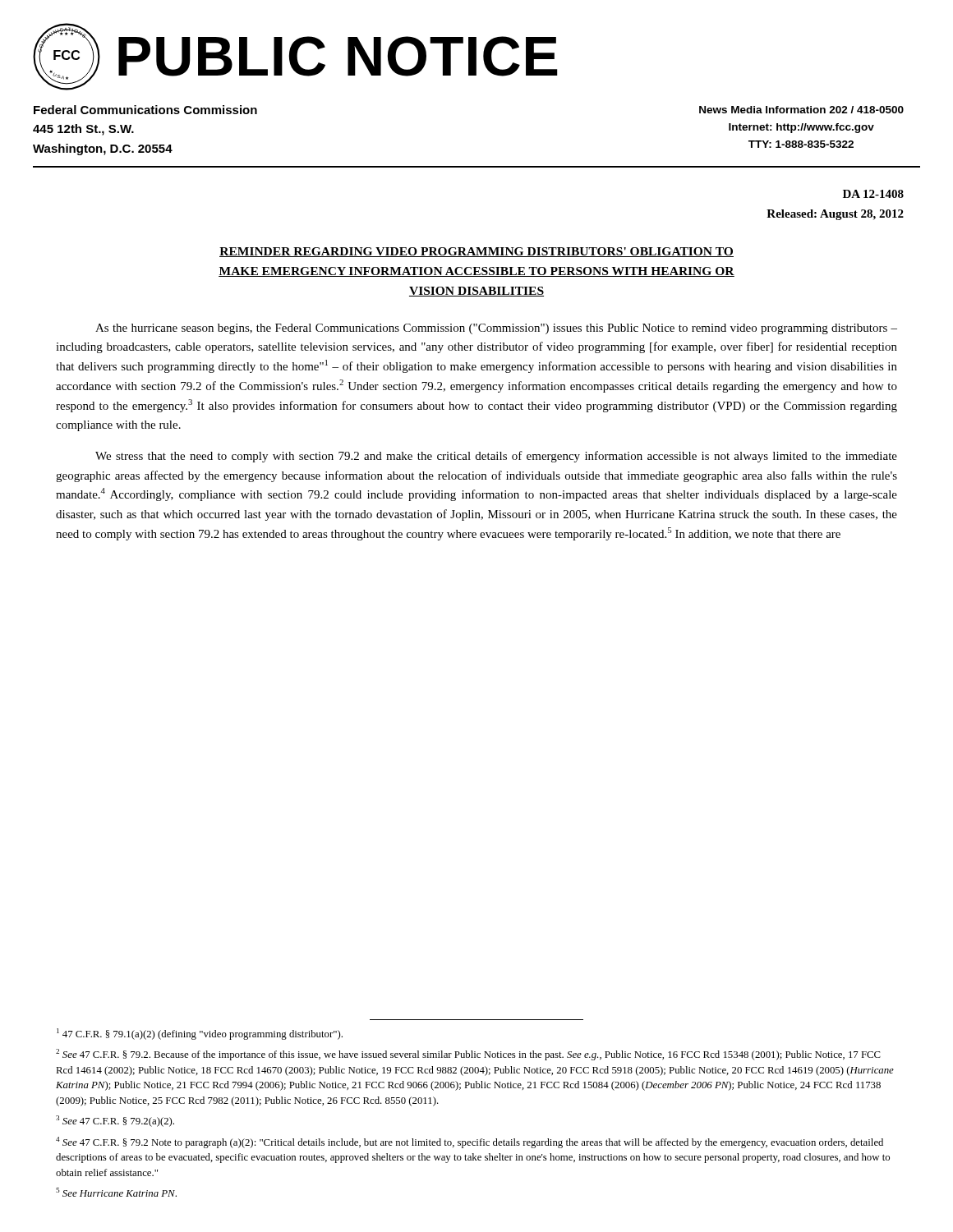Find the element starting "Federal Communications Commission 445 12th St., S.W. Washington,"
This screenshot has width=953, height=1232.
[145, 110]
